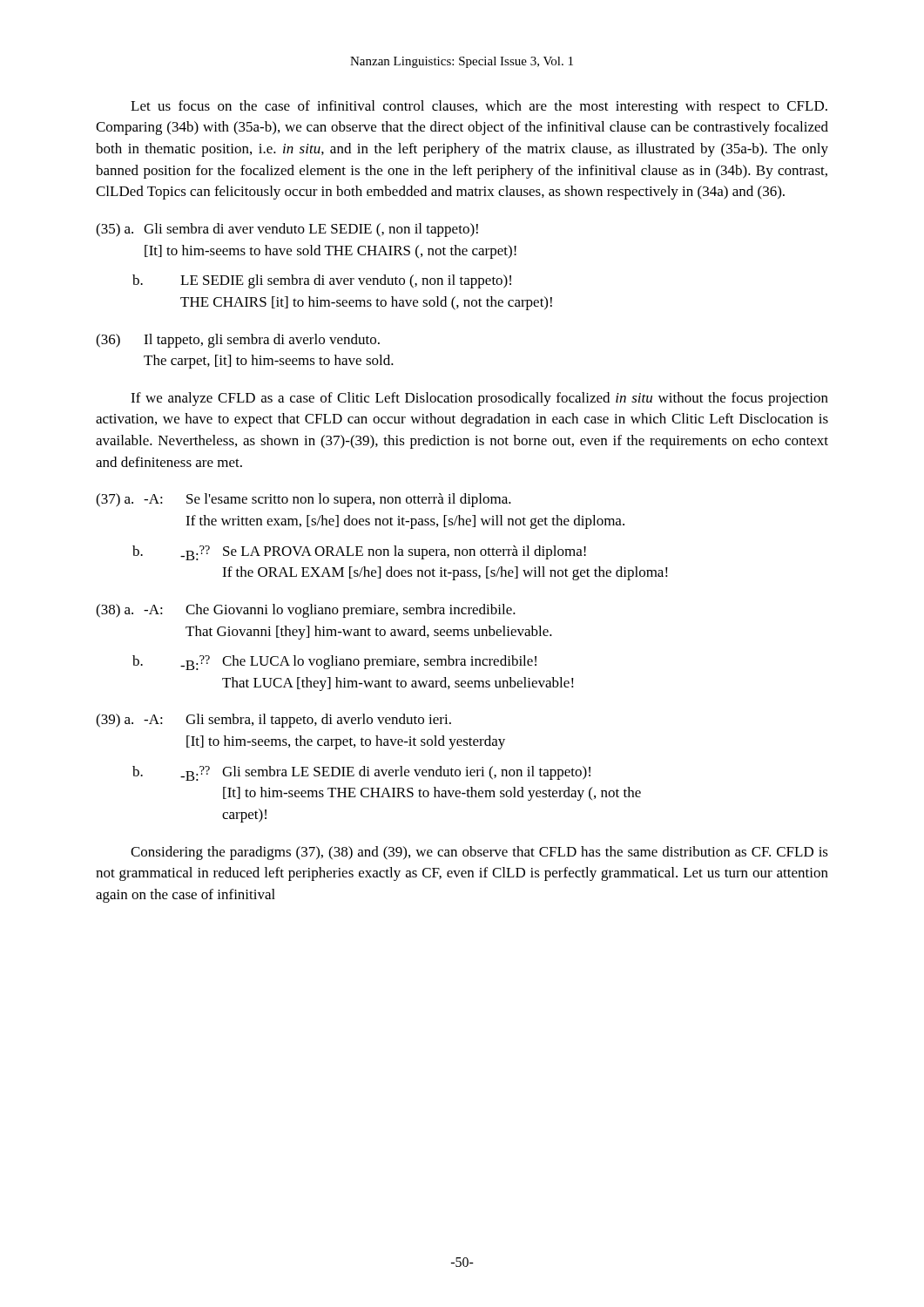
Task: Locate the block of text that opens with "b. -B:?? Che LUCA"
Action: pyautogui.click(x=462, y=673)
